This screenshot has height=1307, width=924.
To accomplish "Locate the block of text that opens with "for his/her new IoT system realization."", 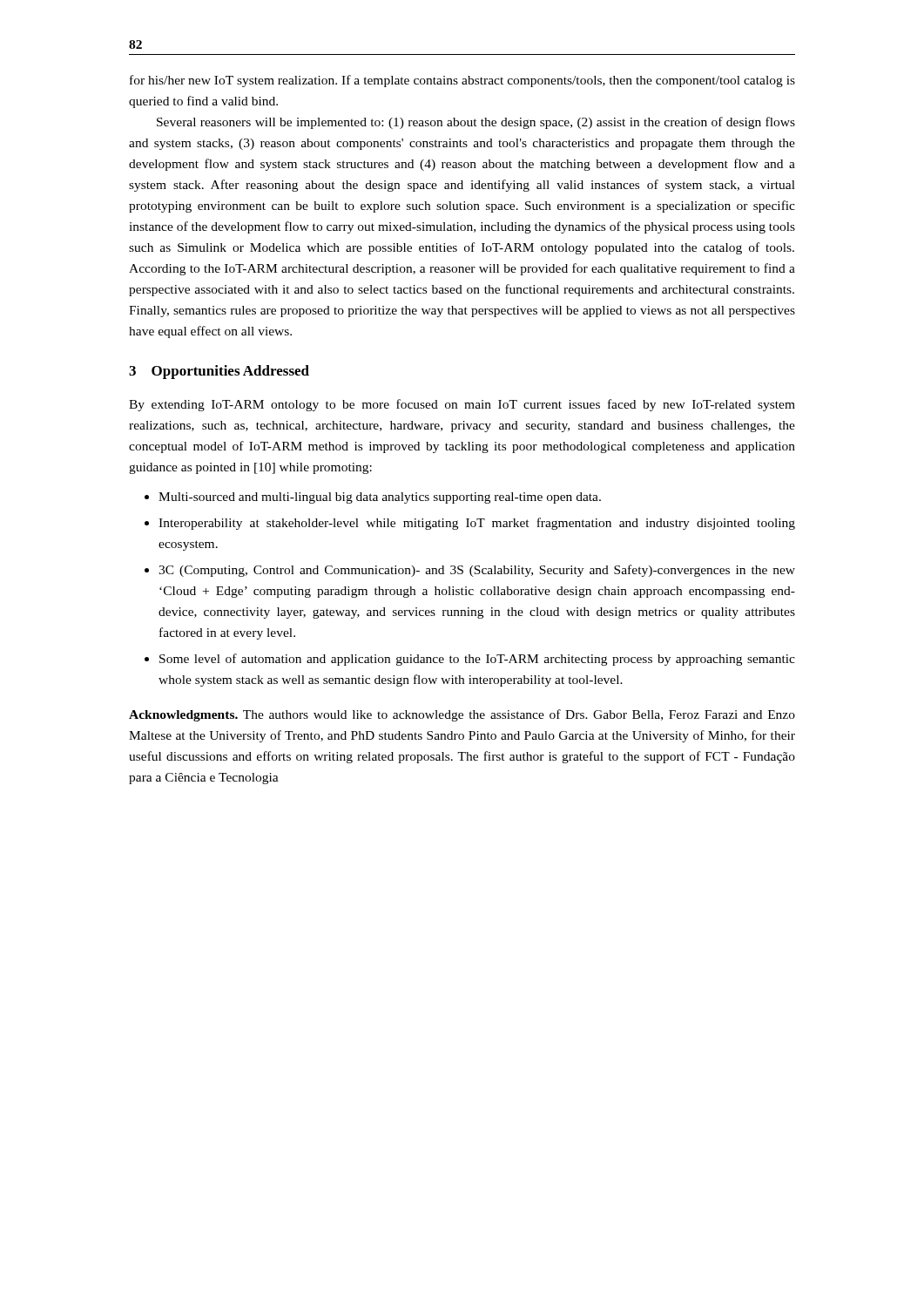I will [462, 206].
